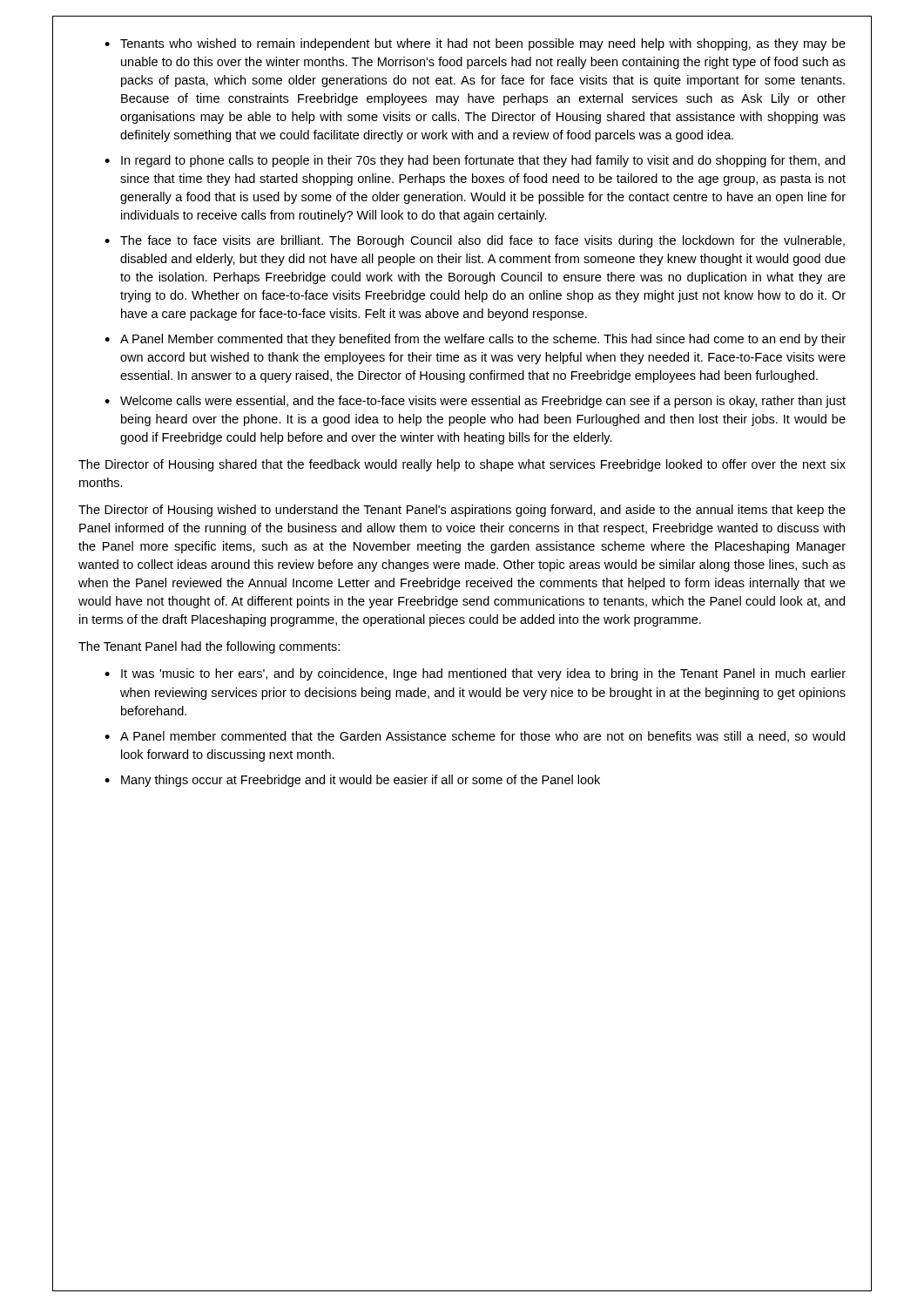The image size is (924, 1307).
Task: Find the block on this page that starts "• In regard"
Action: [475, 188]
